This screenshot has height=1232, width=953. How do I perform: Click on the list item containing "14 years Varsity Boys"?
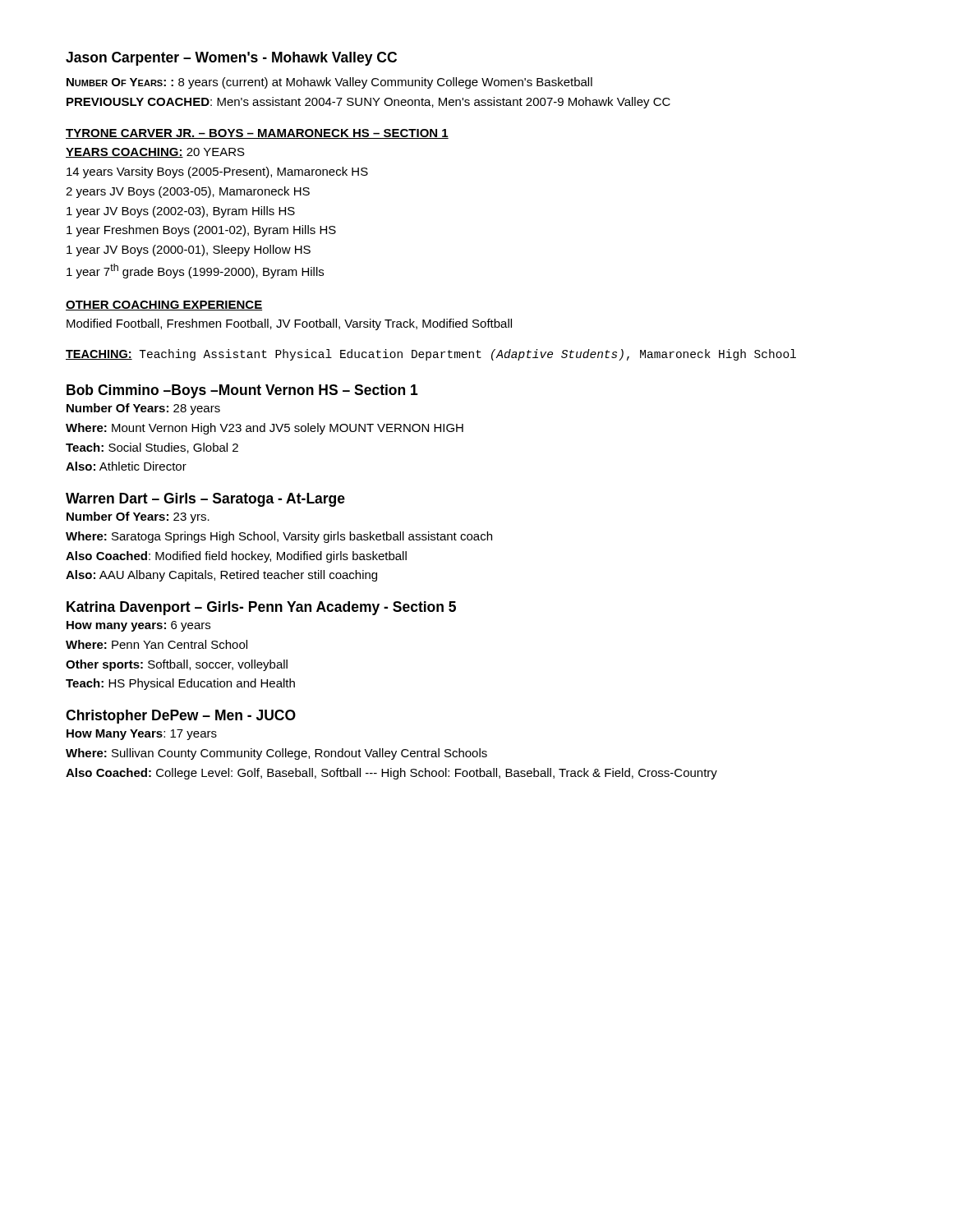point(217,172)
